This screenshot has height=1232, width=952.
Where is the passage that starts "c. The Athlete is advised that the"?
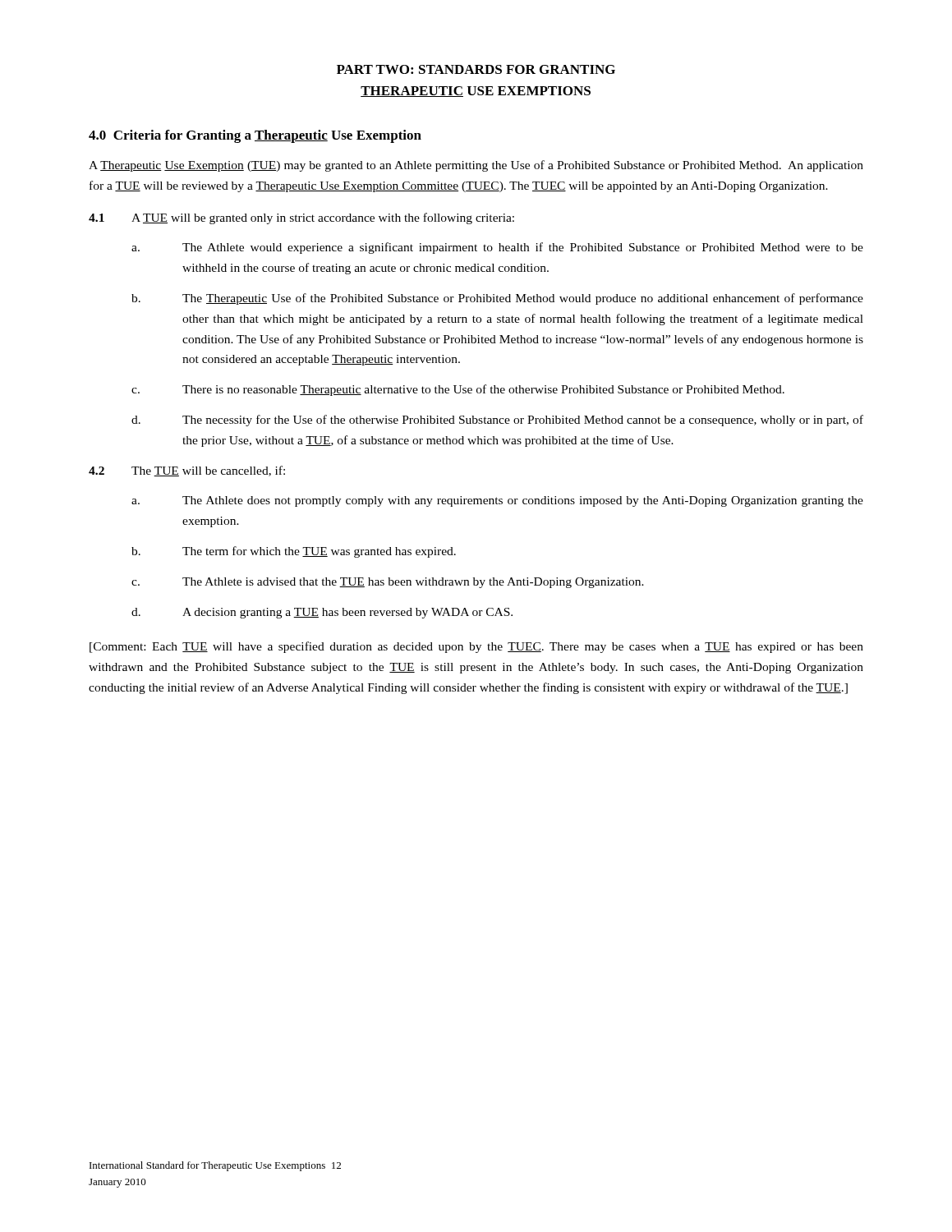pos(497,582)
